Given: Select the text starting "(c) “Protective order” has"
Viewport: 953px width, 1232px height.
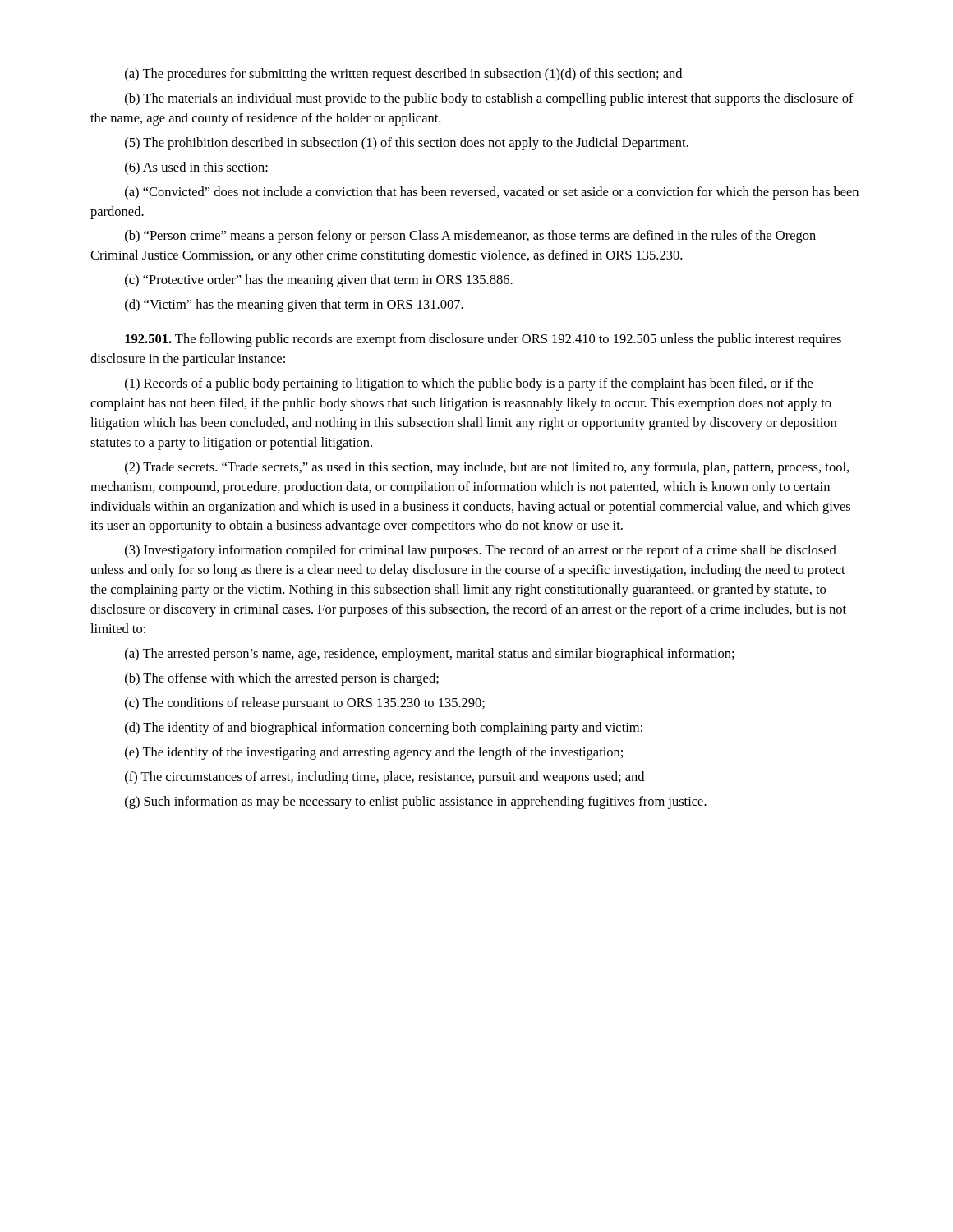Looking at the screenshot, I should point(476,280).
